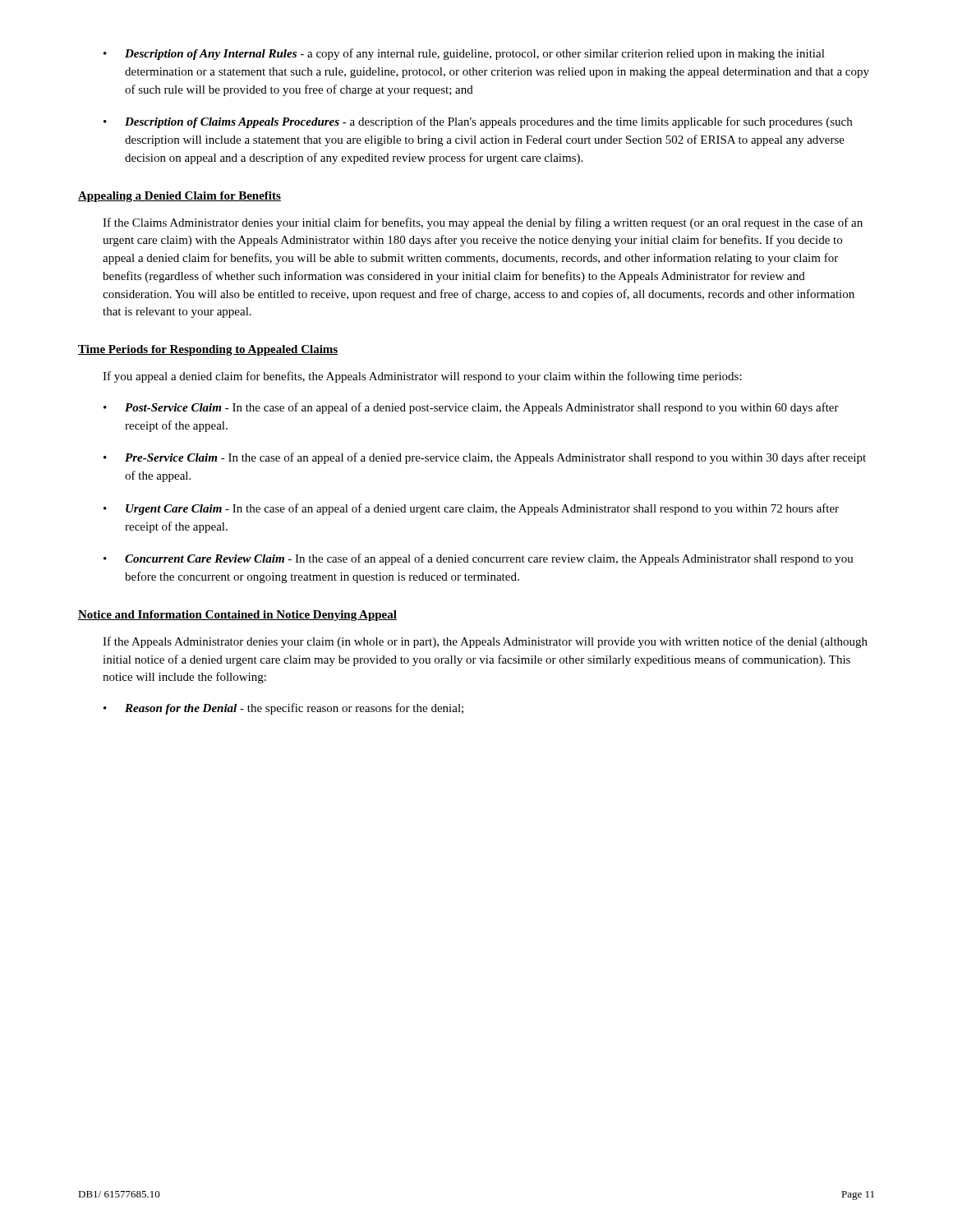
Task: Locate the list item that says "• Pre-Service Claim - In the"
Action: tap(489, 467)
